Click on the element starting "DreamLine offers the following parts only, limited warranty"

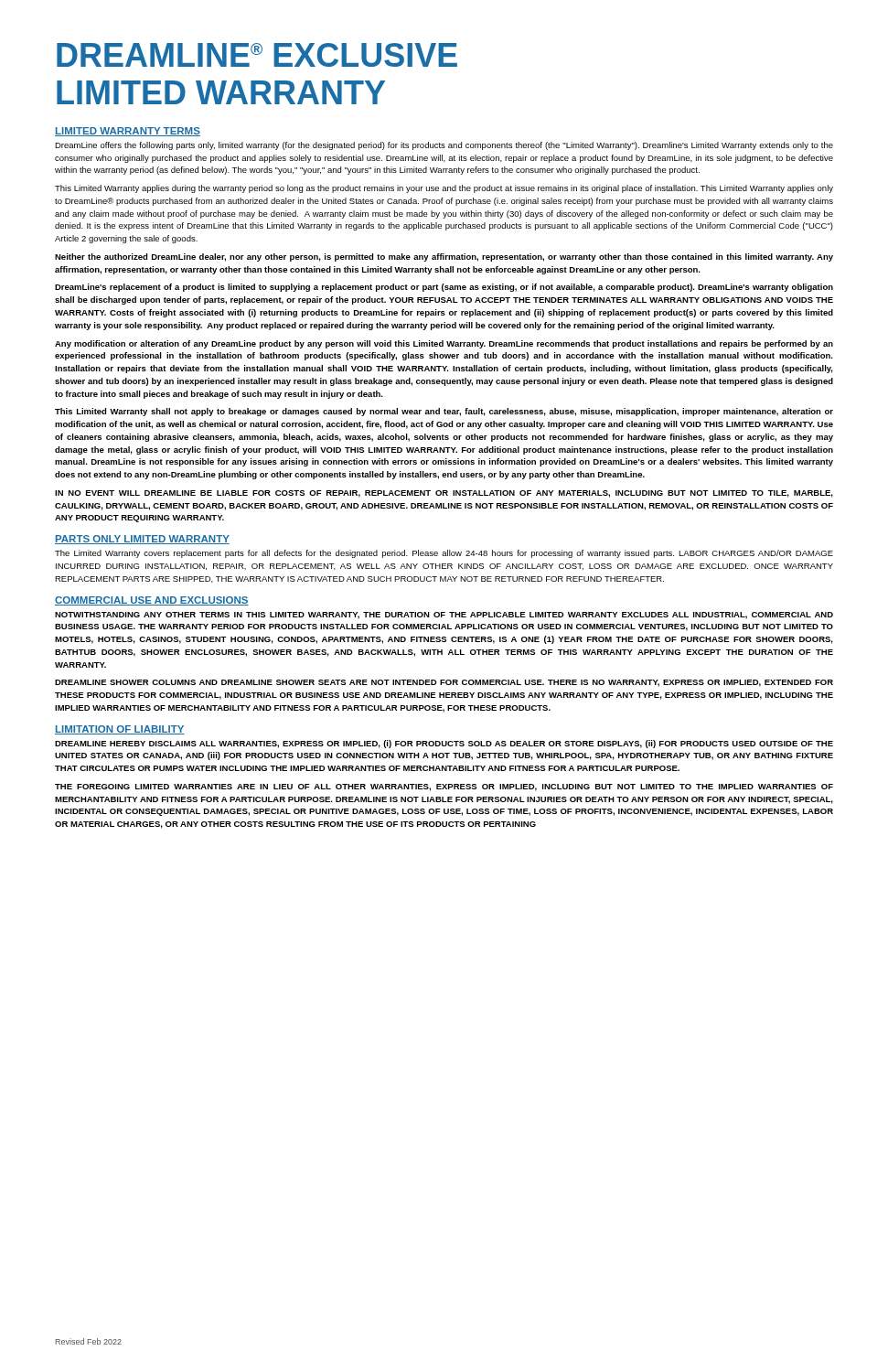click(444, 157)
